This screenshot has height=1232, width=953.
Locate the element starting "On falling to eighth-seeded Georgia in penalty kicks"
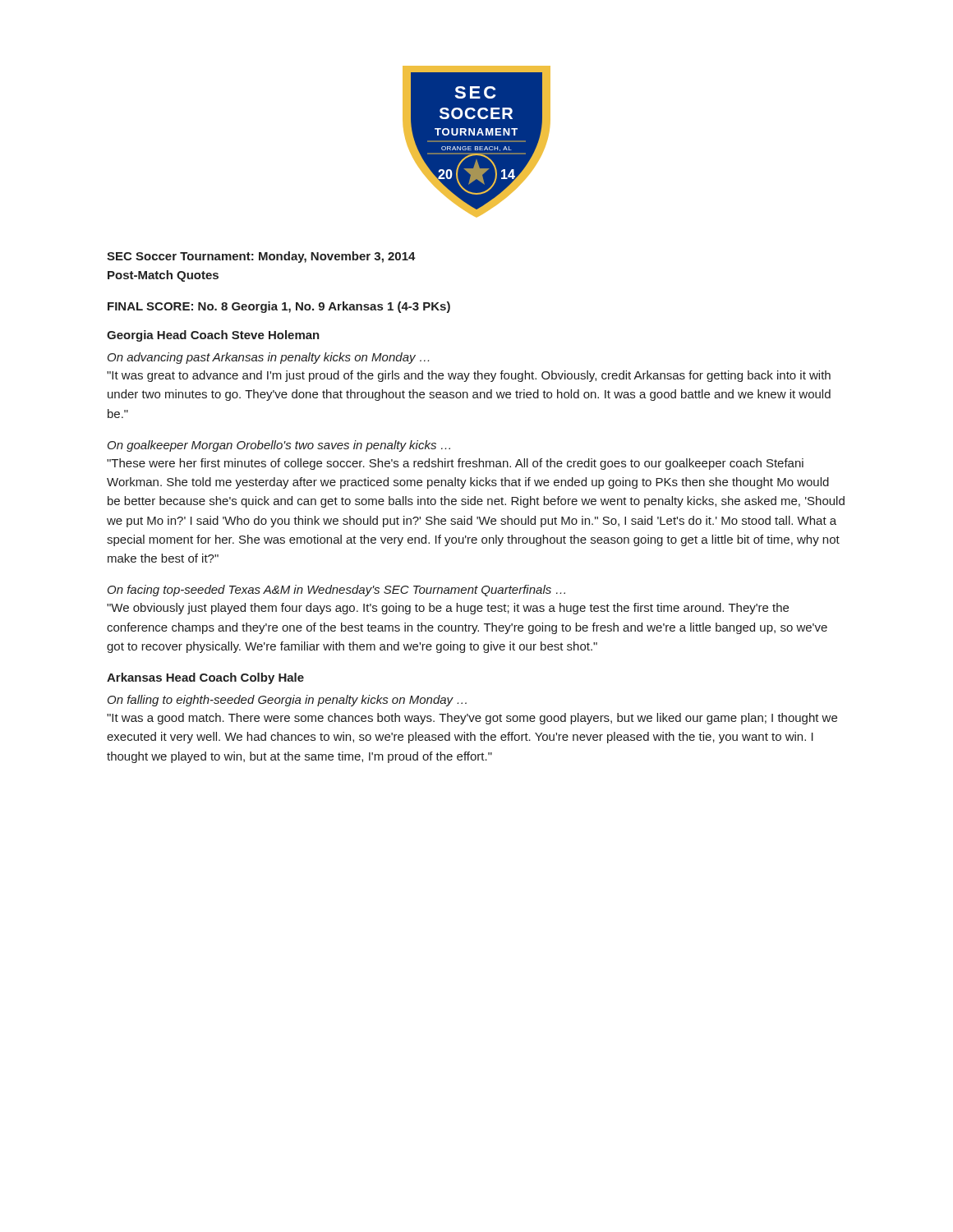pyautogui.click(x=476, y=729)
